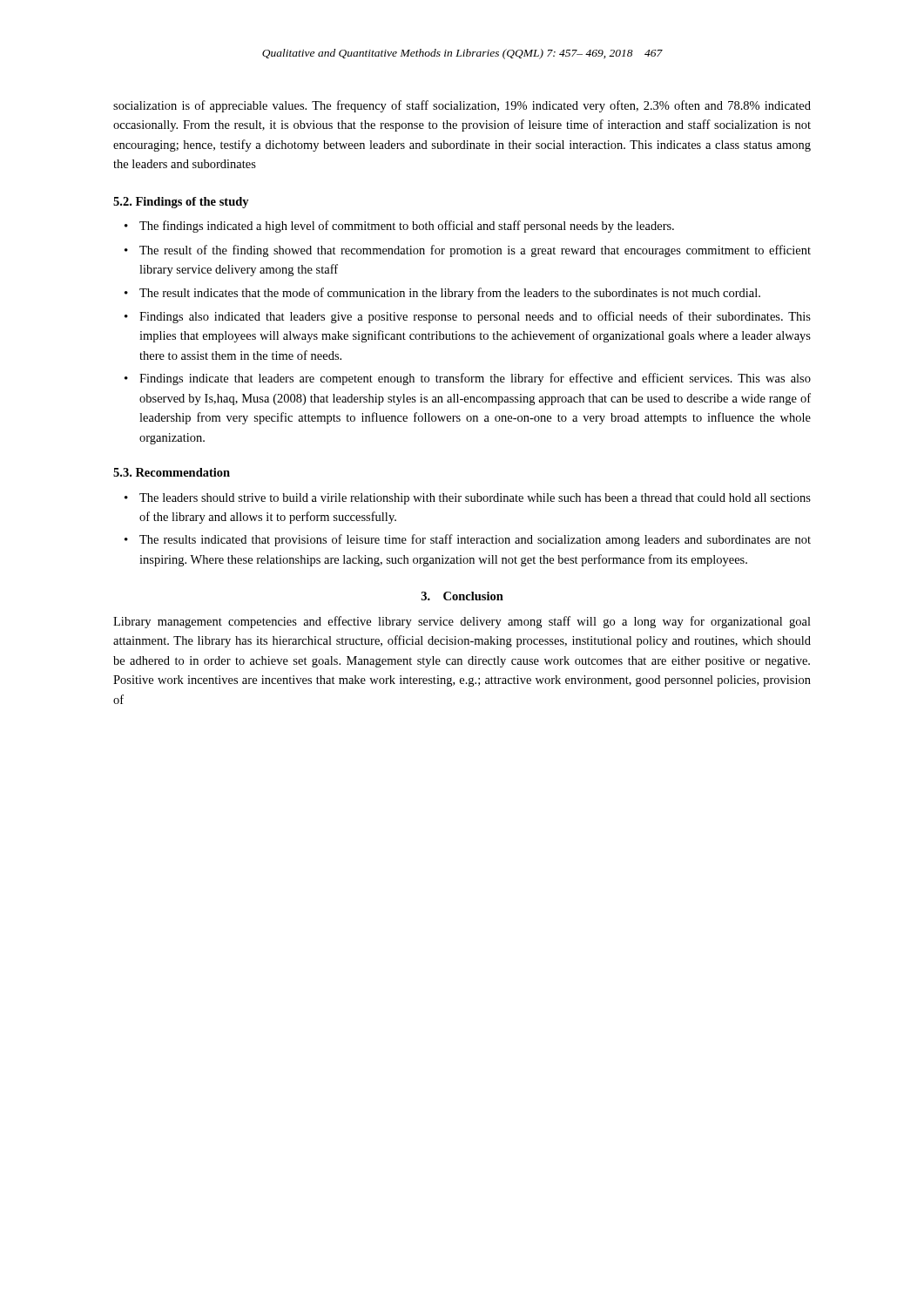Locate the list item containing "• Findings indicate"

coord(467,408)
